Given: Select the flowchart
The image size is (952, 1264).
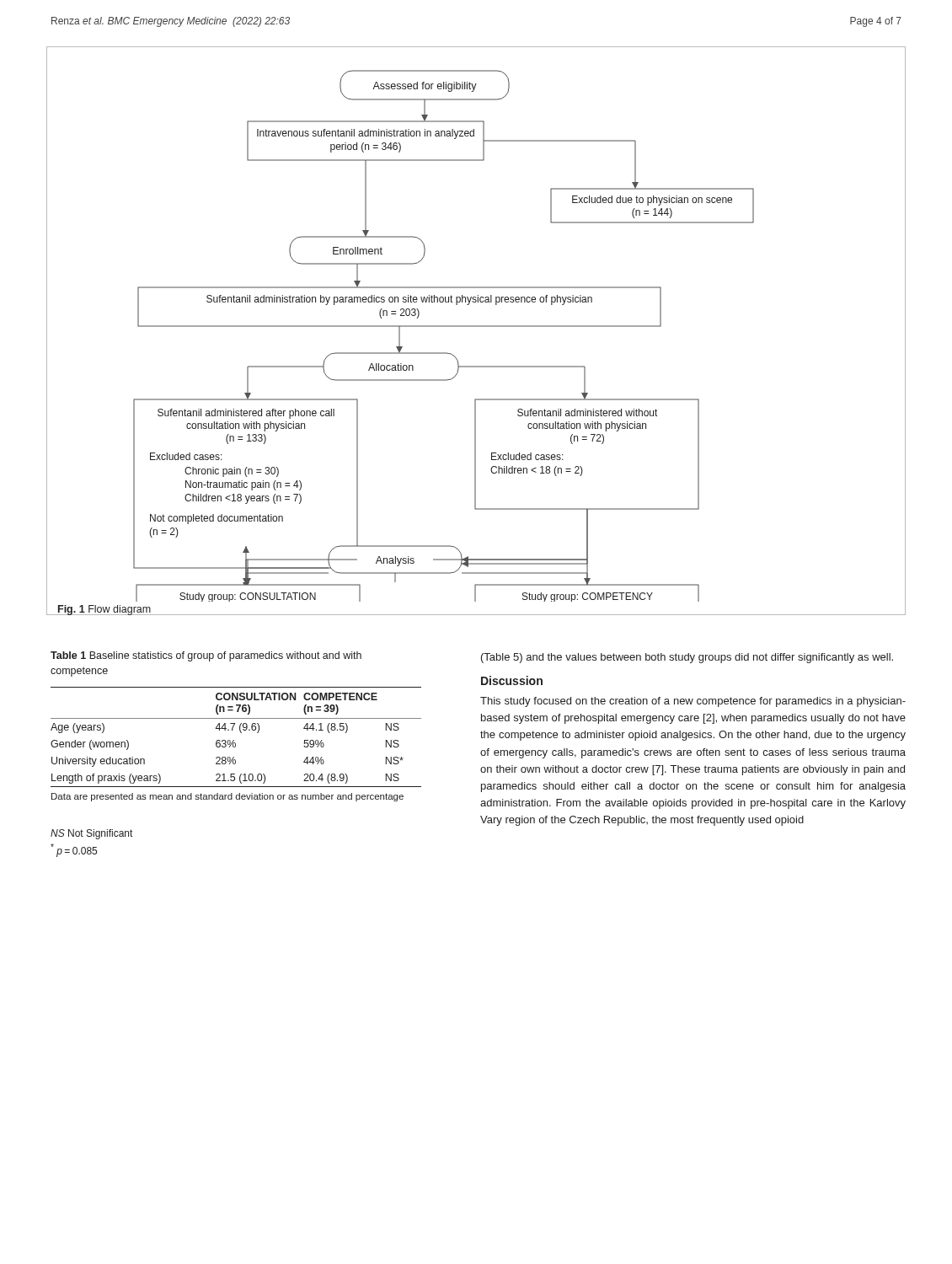Looking at the screenshot, I should 476,331.
